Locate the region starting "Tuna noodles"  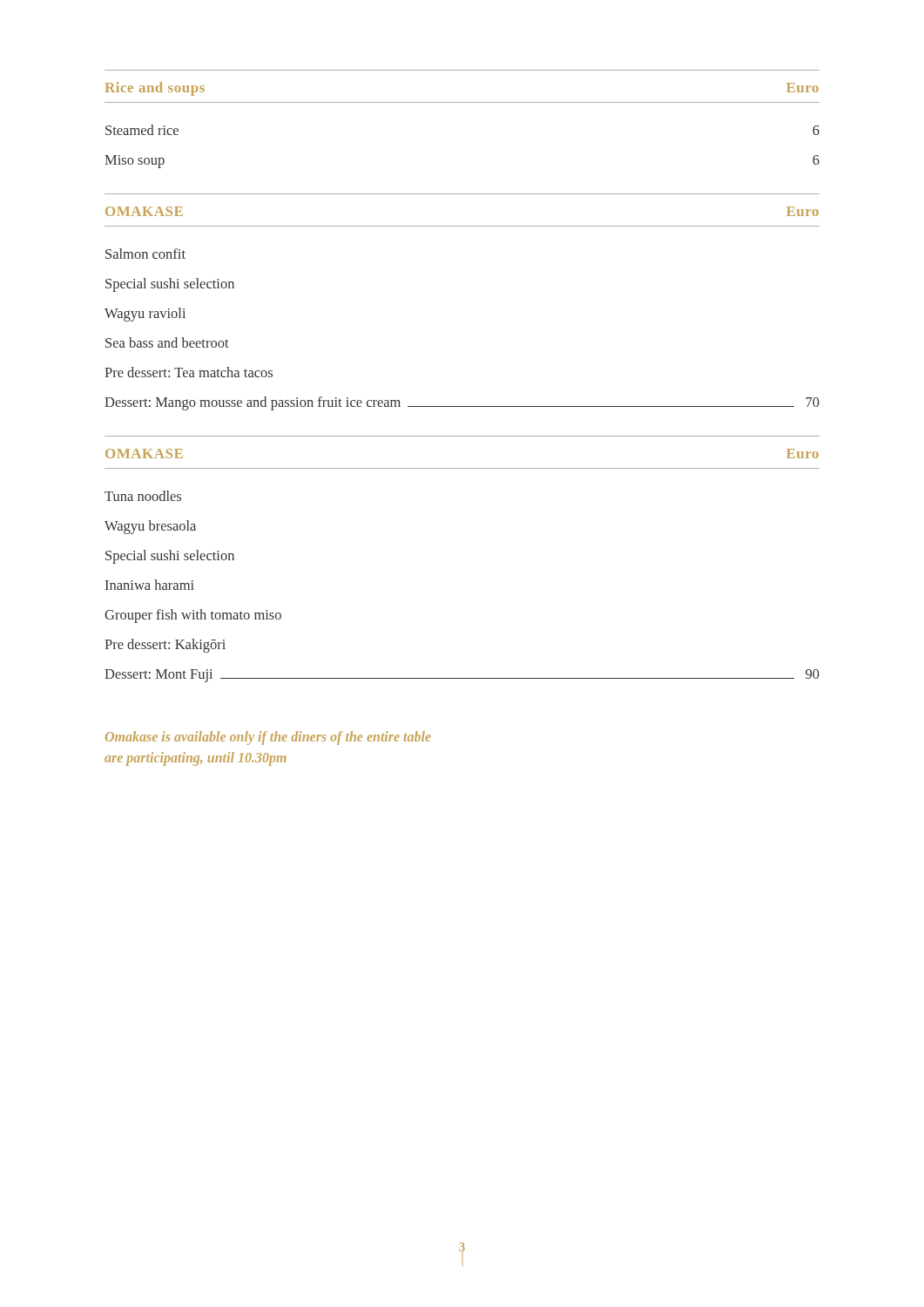[x=143, y=496]
